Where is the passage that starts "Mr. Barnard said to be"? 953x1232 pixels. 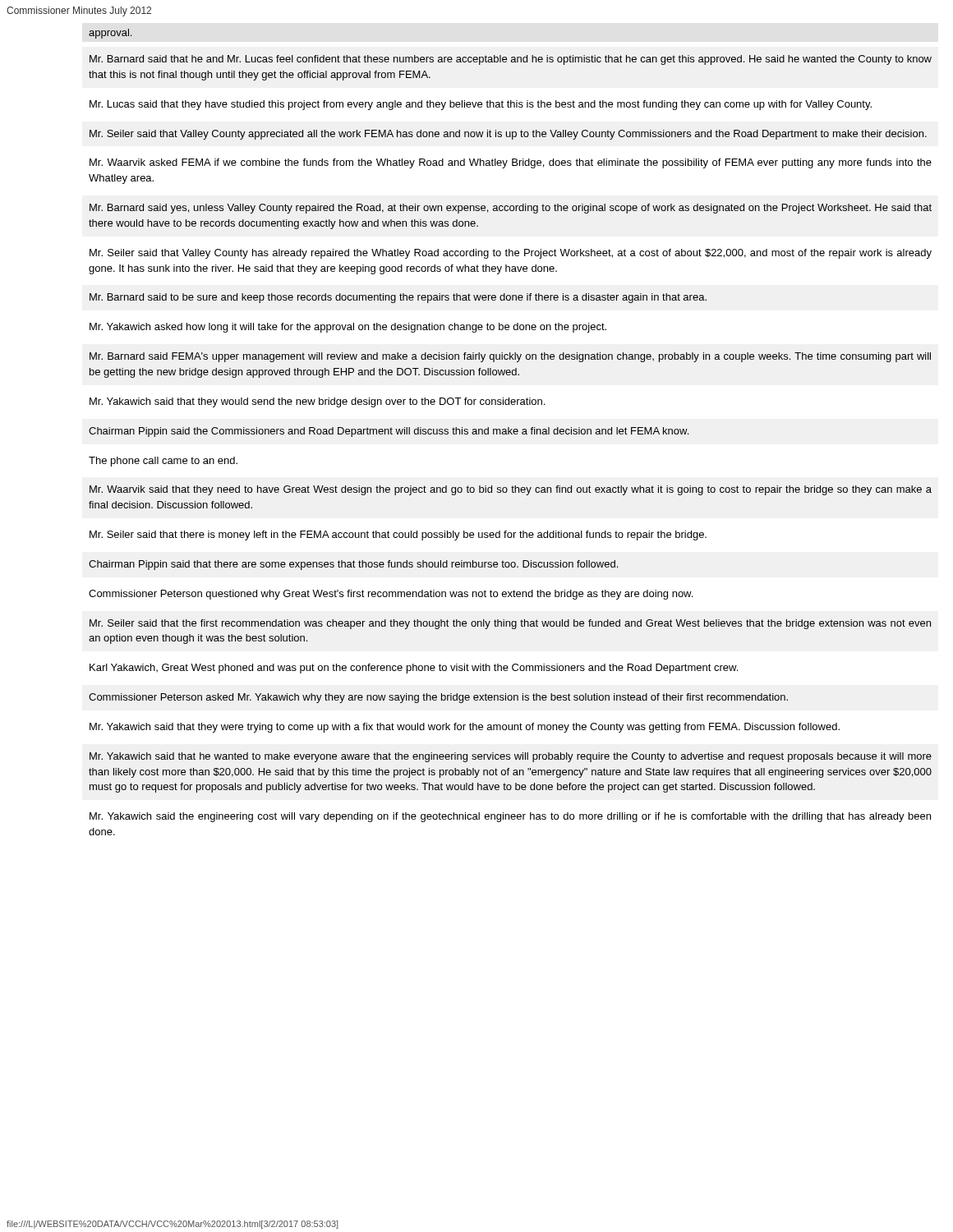398,297
